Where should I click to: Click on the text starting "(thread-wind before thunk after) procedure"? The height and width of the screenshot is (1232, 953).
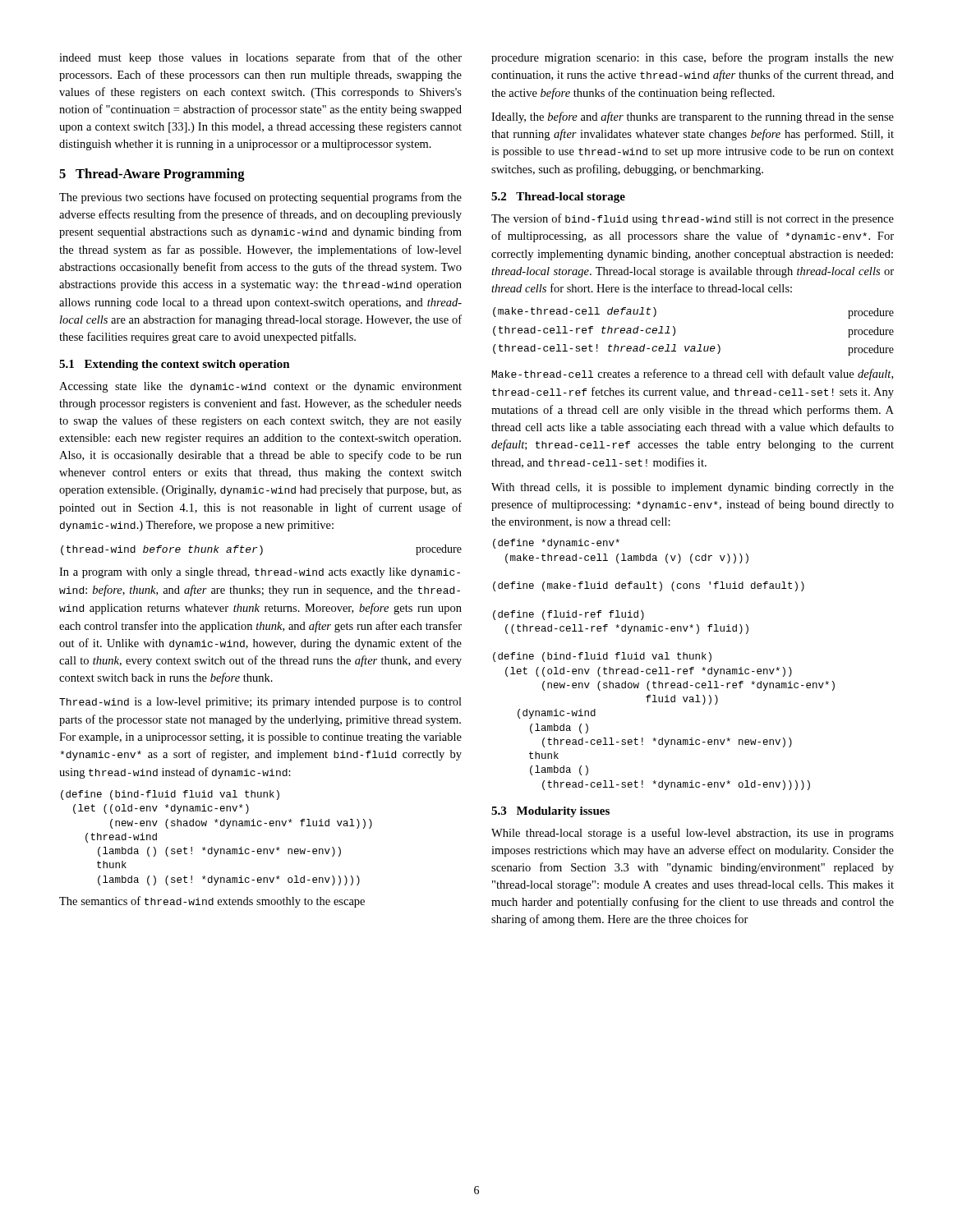click(260, 550)
